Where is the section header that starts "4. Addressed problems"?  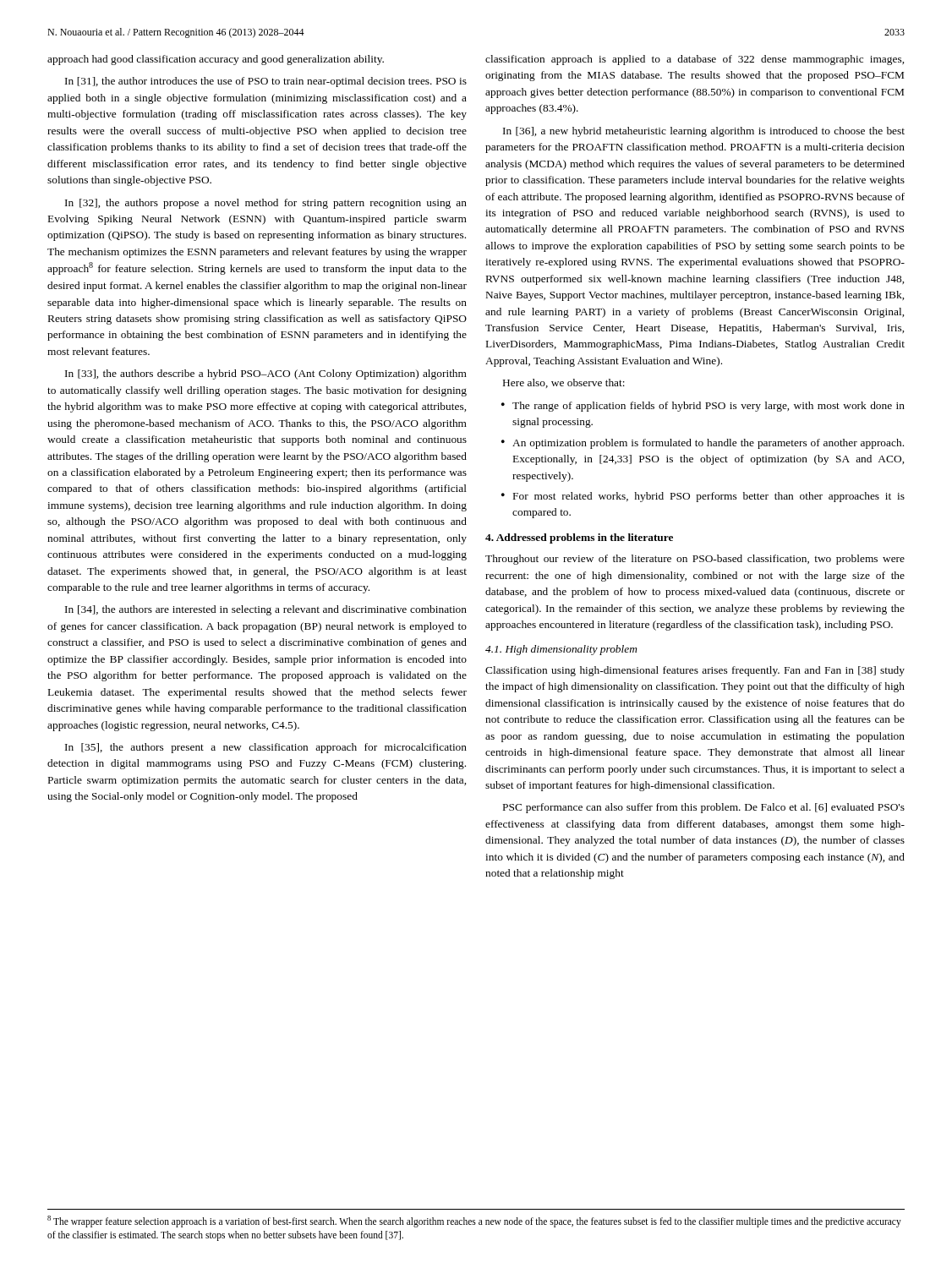click(x=579, y=537)
